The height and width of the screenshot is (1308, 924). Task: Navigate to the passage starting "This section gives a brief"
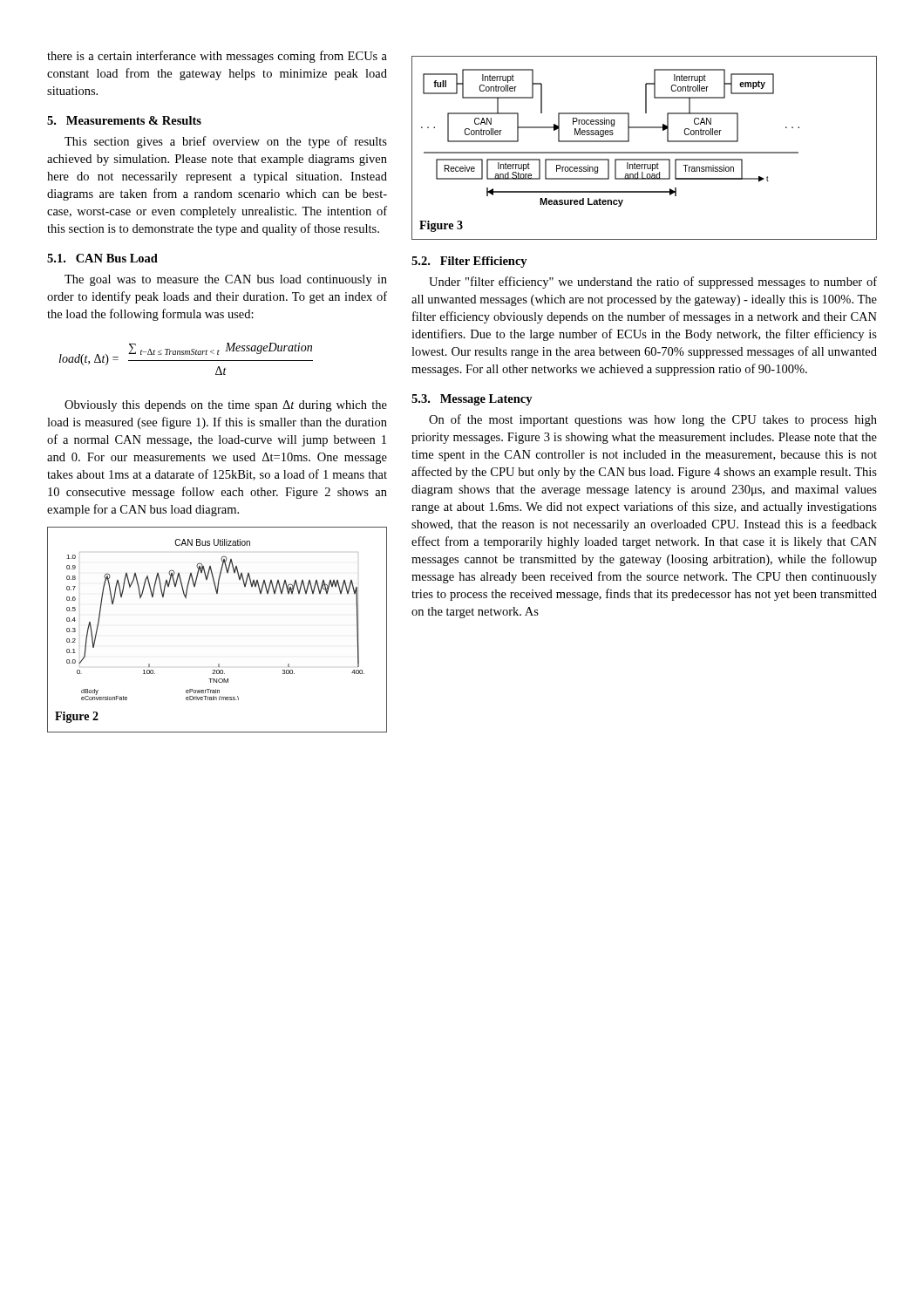pos(217,185)
